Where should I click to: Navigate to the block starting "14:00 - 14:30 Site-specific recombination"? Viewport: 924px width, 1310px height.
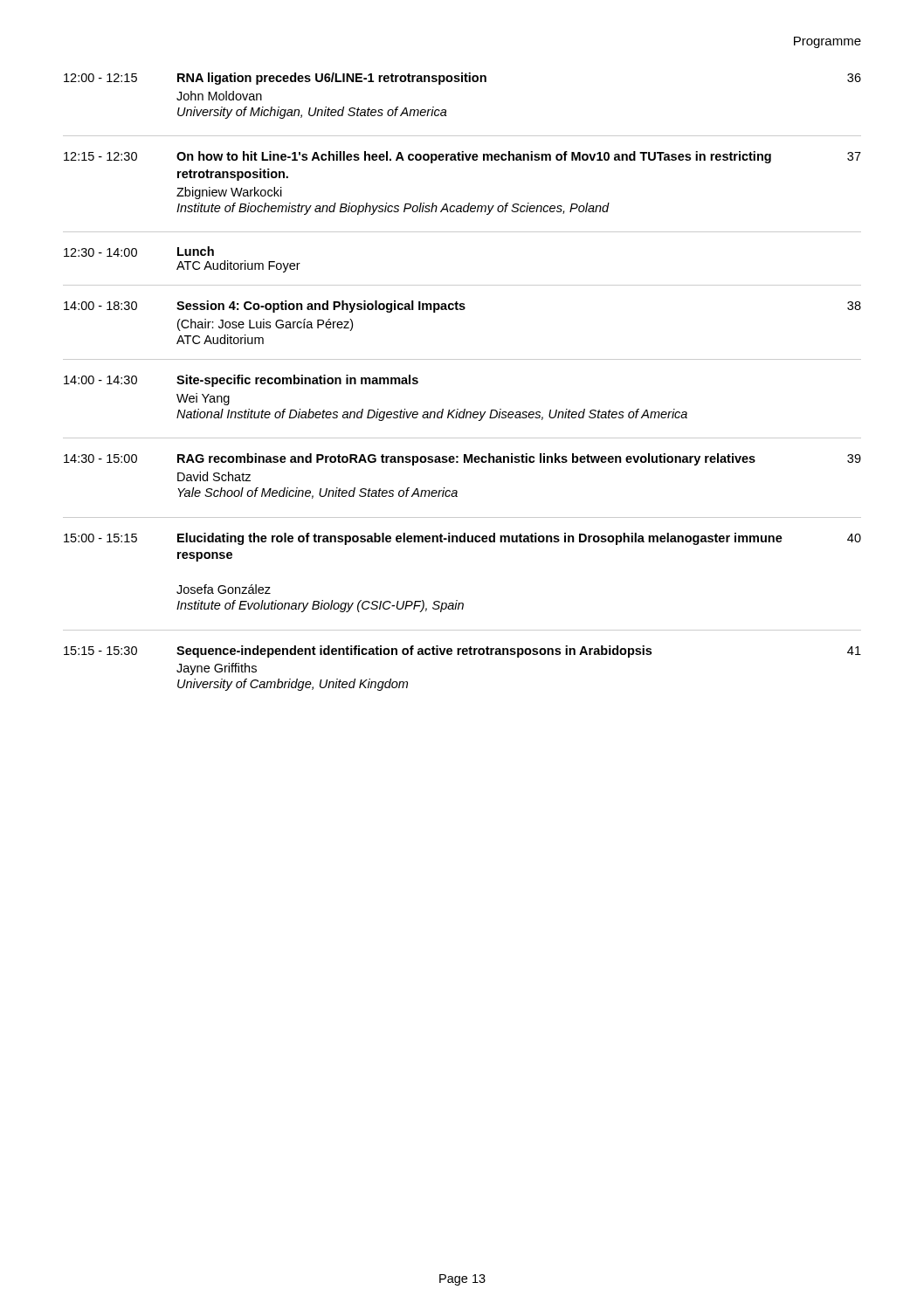click(462, 399)
